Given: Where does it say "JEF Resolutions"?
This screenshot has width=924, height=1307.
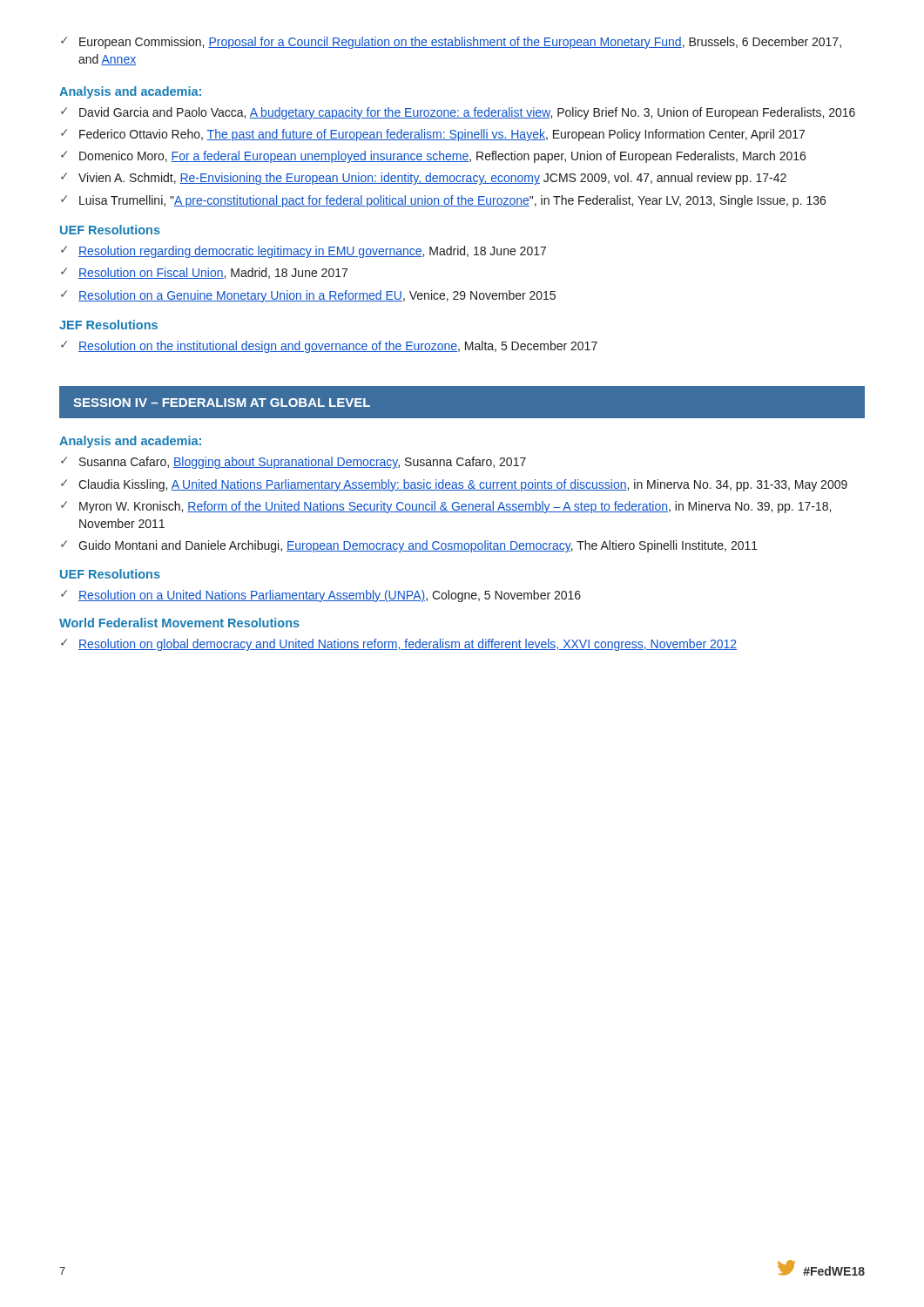Looking at the screenshot, I should 109,325.
